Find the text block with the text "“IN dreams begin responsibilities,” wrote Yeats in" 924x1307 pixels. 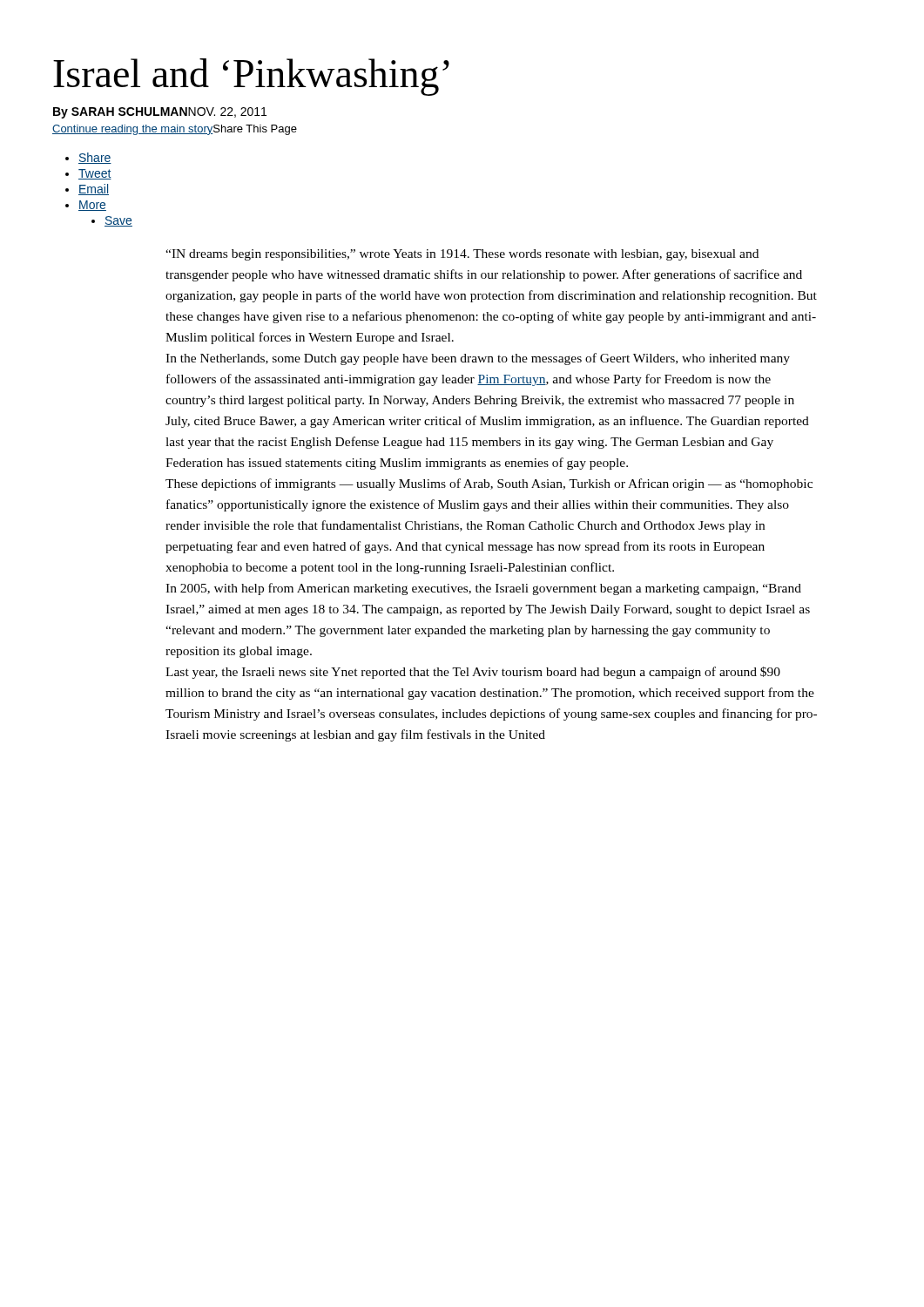[492, 494]
